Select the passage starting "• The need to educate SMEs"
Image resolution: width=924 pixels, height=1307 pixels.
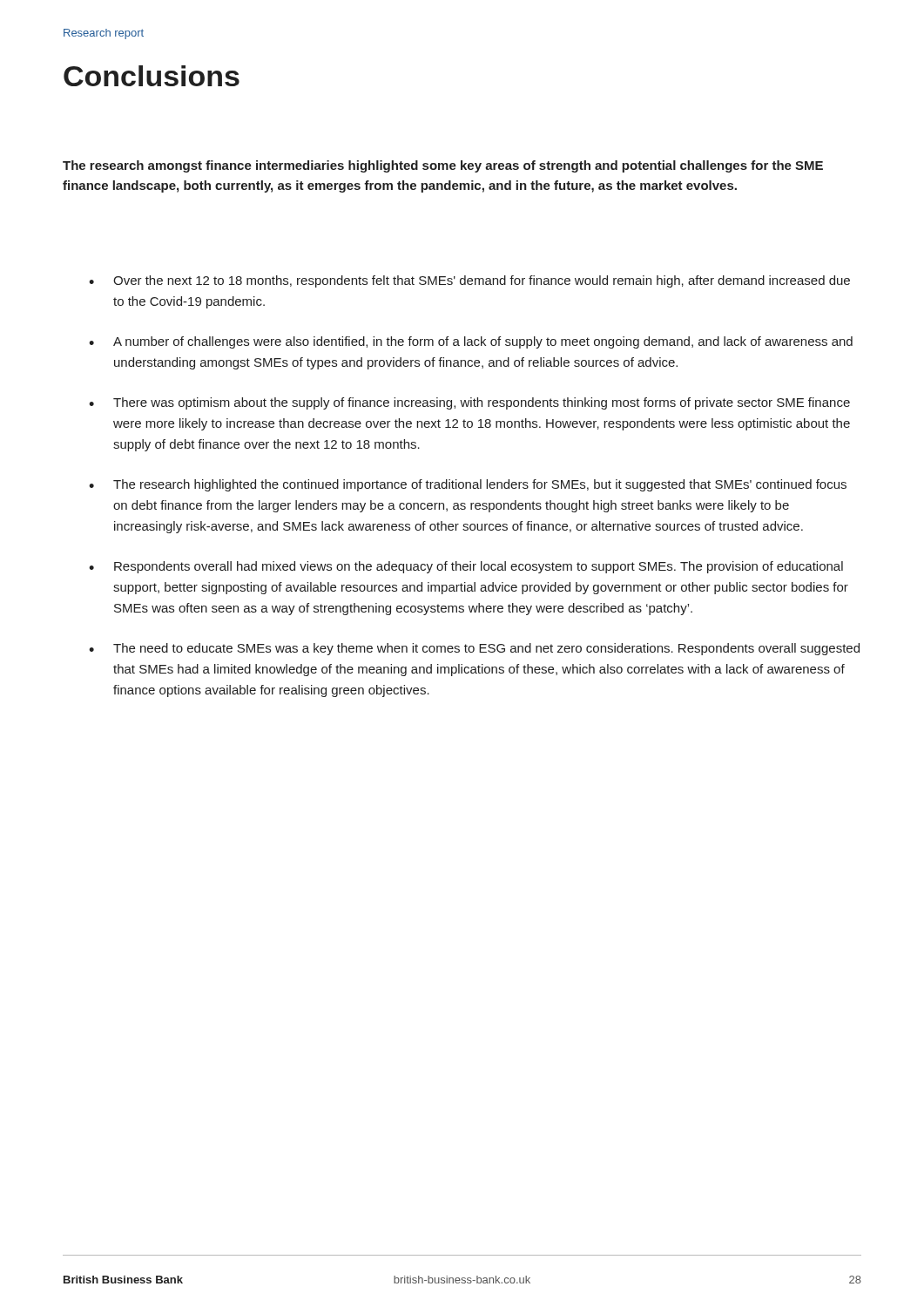[x=462, y=669]
